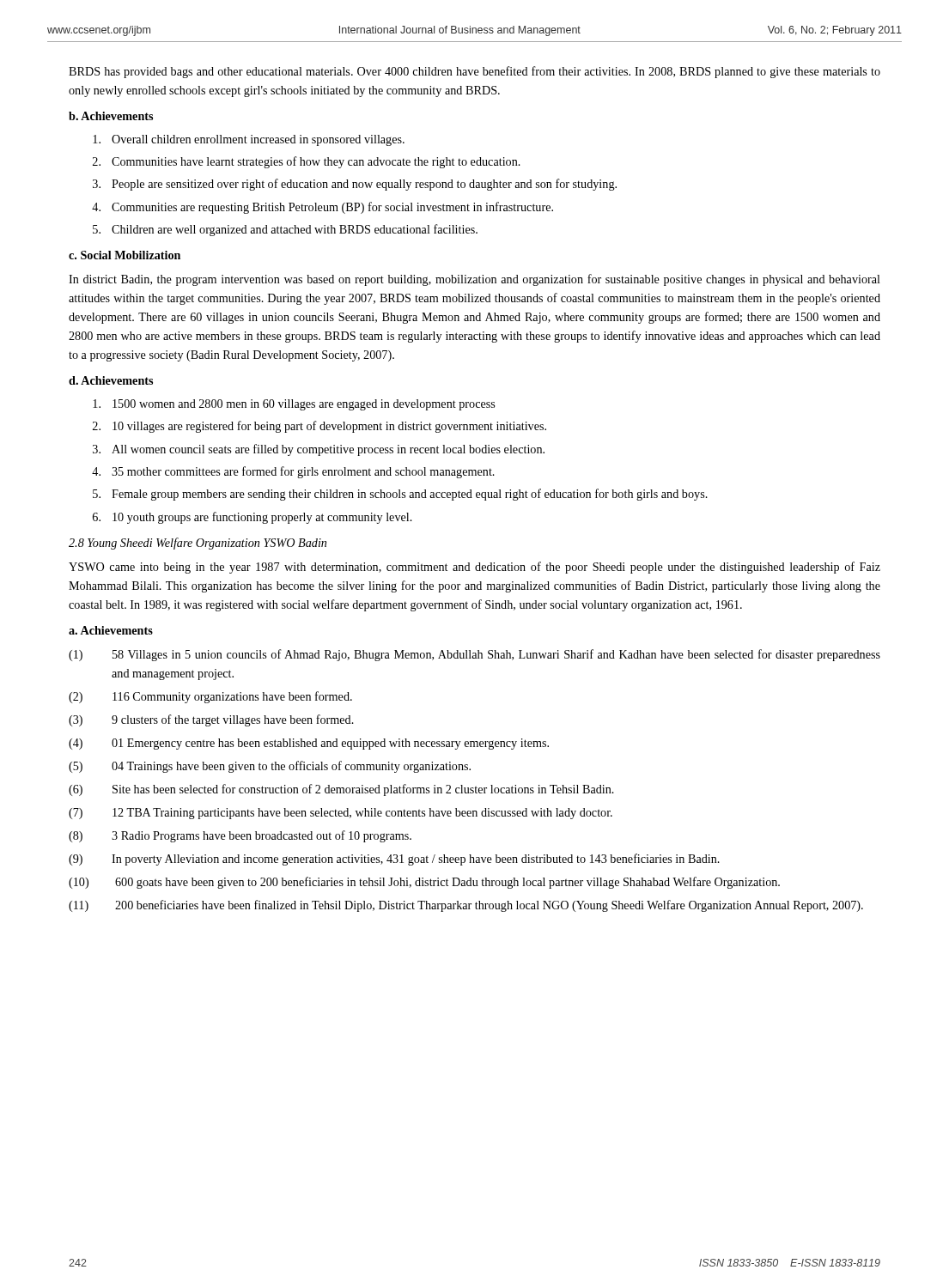The image size is (949, 1288).
Task: Find the block starting "2.Communities have learnt"
Action: tap(474, 162)
